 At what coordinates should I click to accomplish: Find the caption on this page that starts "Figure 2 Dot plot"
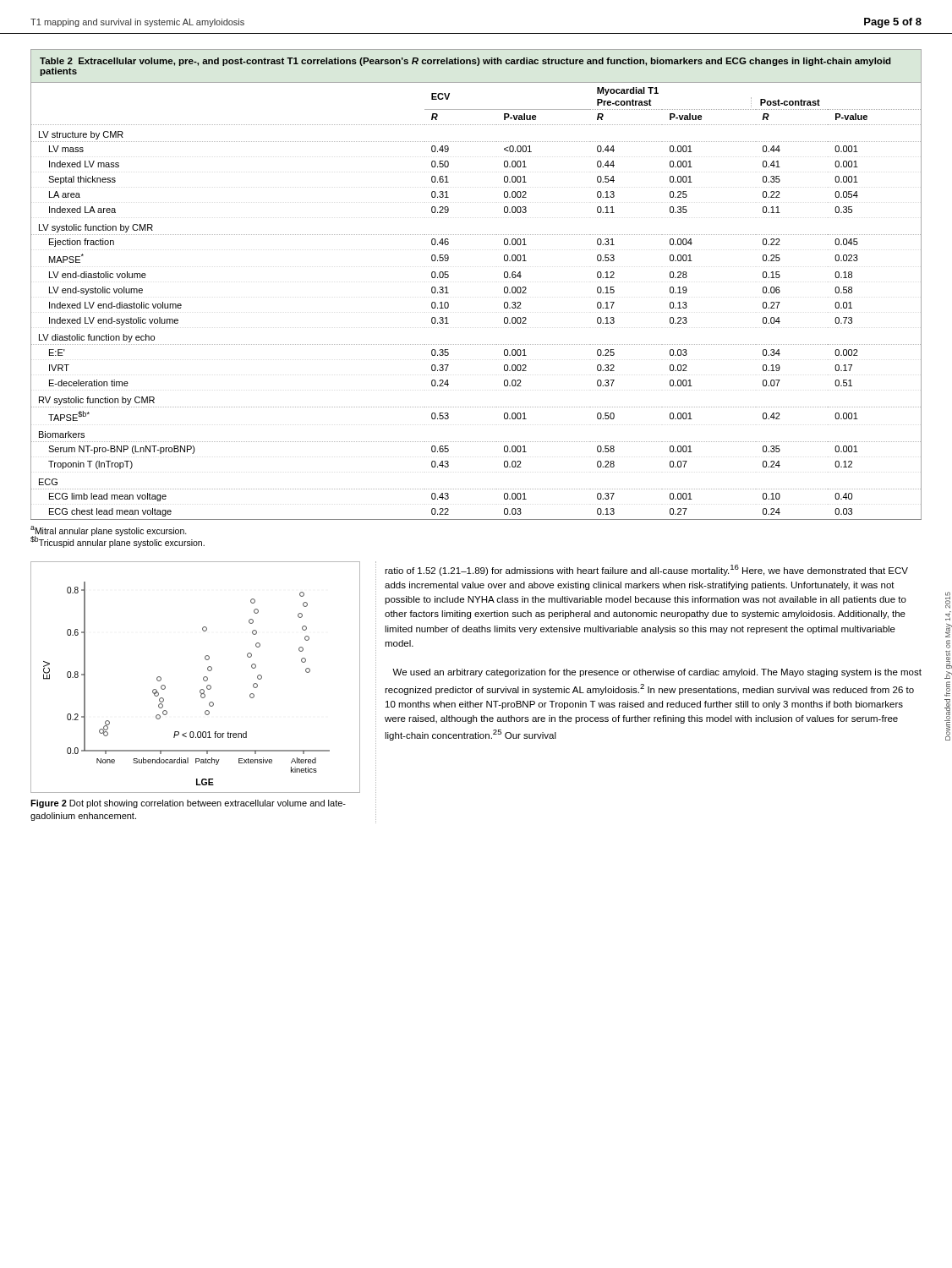coord(188,809)
